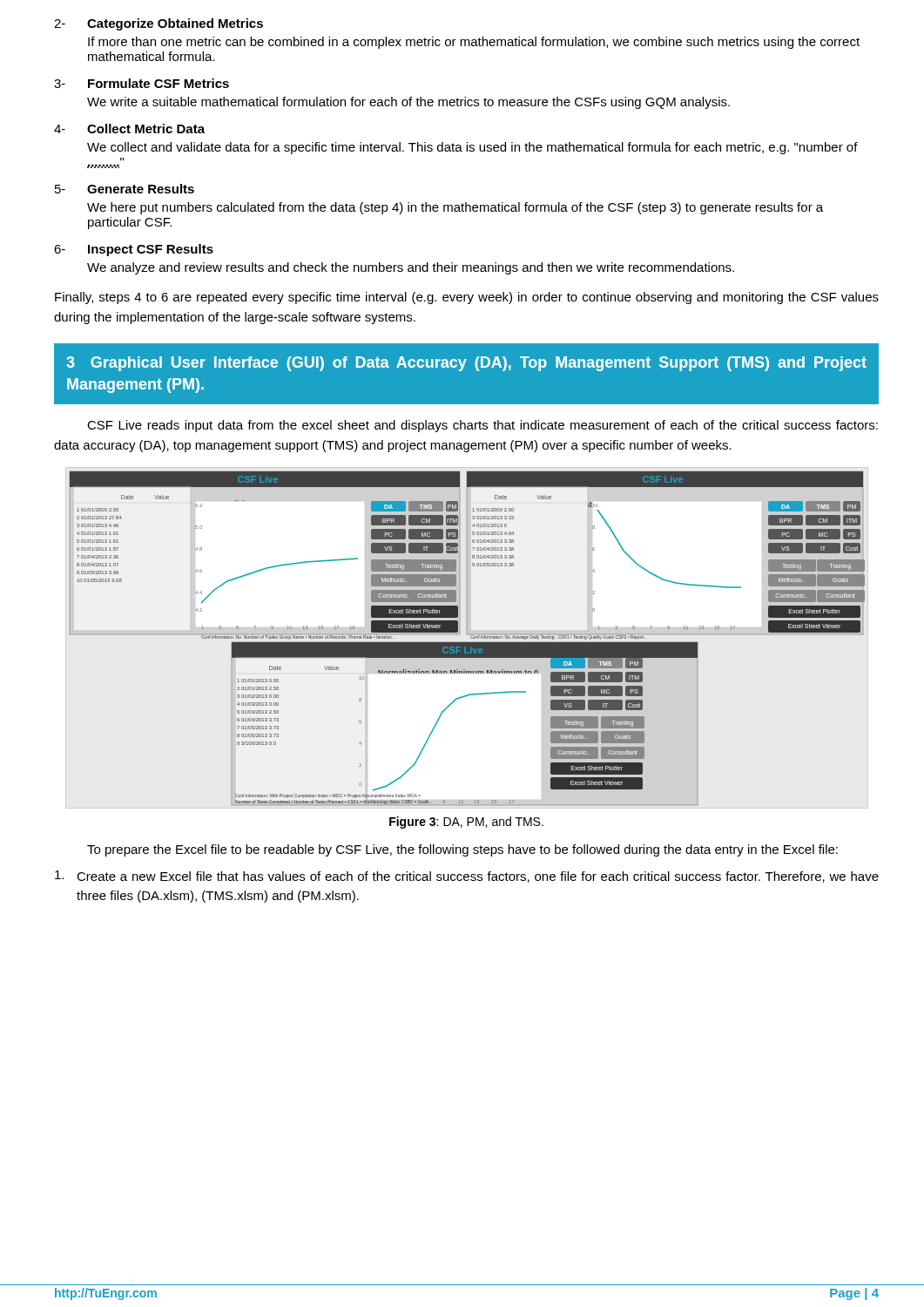The image size is (924, 1307).
Task: Click the caption that begins "Figure 3: DA, PM, and"
Action: (466, 822)
